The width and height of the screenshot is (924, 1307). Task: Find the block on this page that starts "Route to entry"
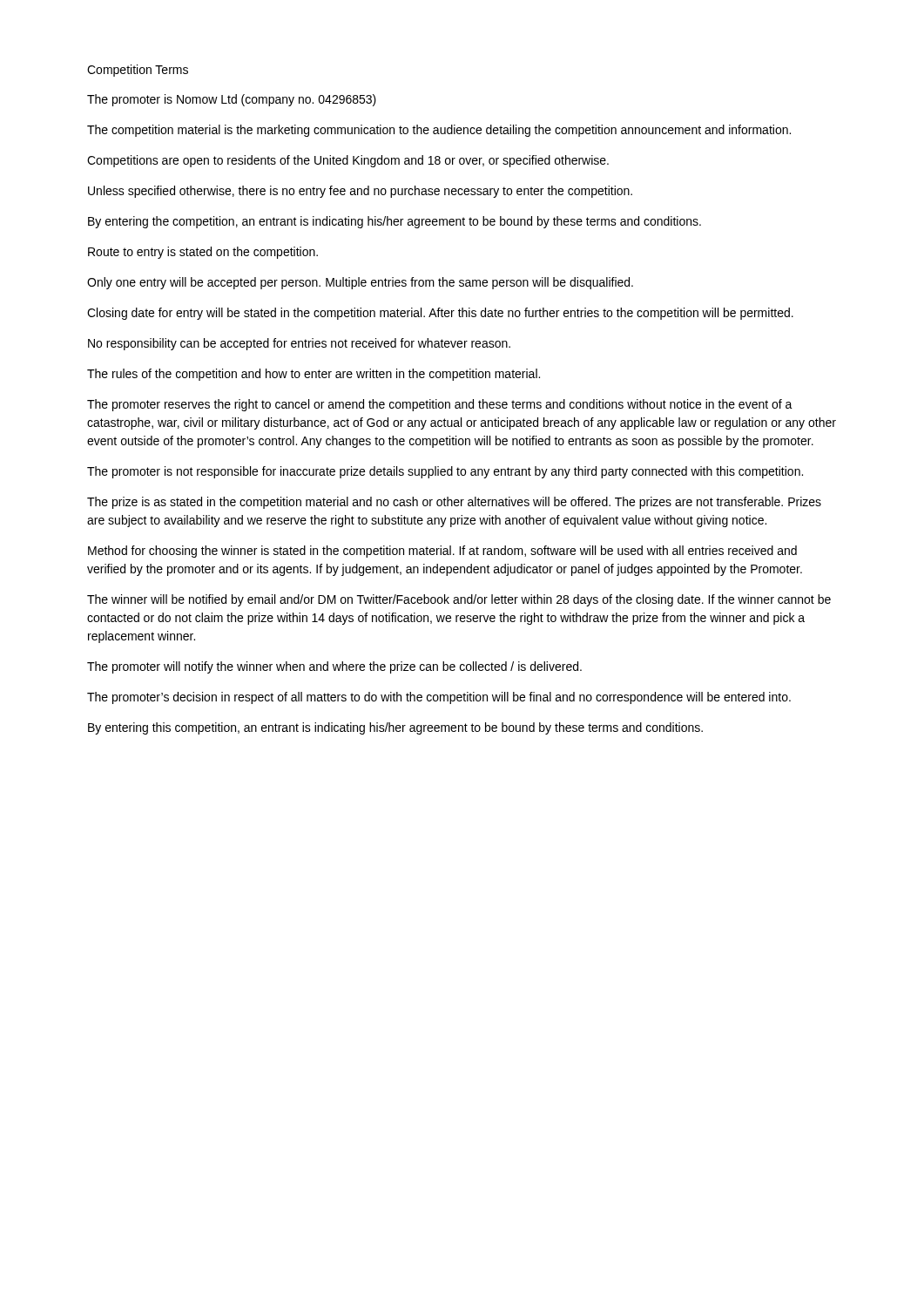tap(203, 252)
